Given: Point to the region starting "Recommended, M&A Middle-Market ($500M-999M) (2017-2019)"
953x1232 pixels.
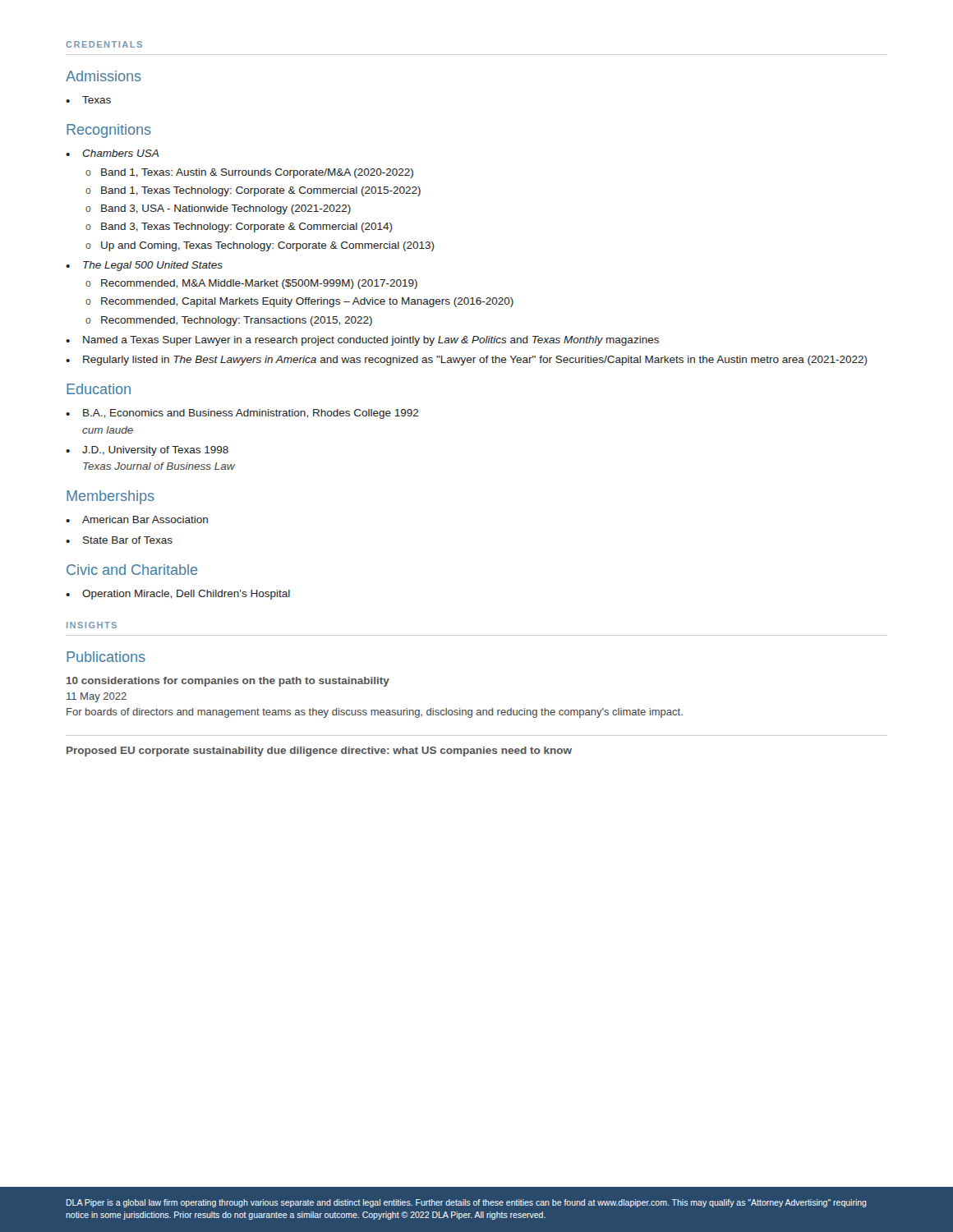Looking at the screenshot, I should point(259,283).
